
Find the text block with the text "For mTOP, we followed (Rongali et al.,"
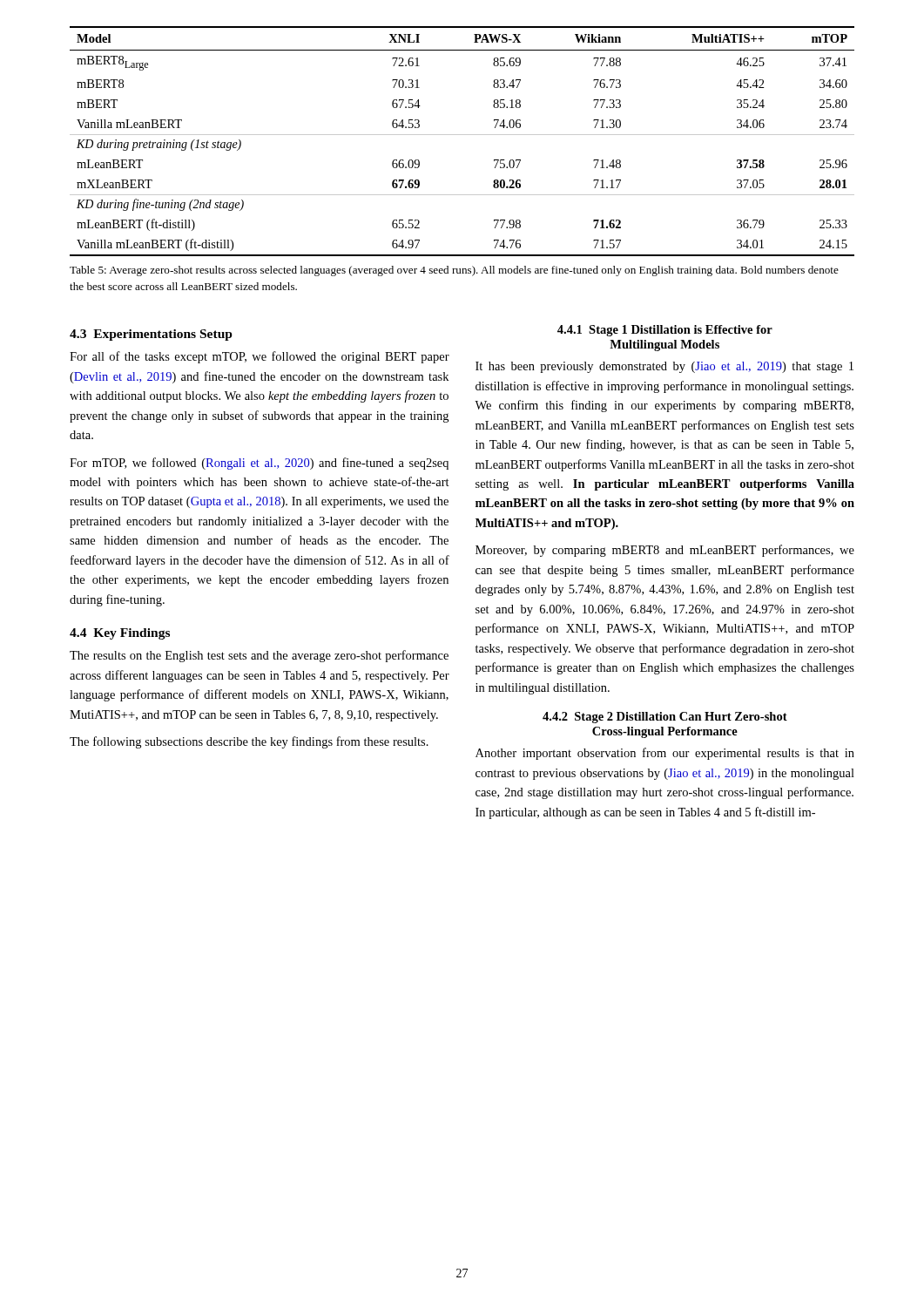click(259, 531)
